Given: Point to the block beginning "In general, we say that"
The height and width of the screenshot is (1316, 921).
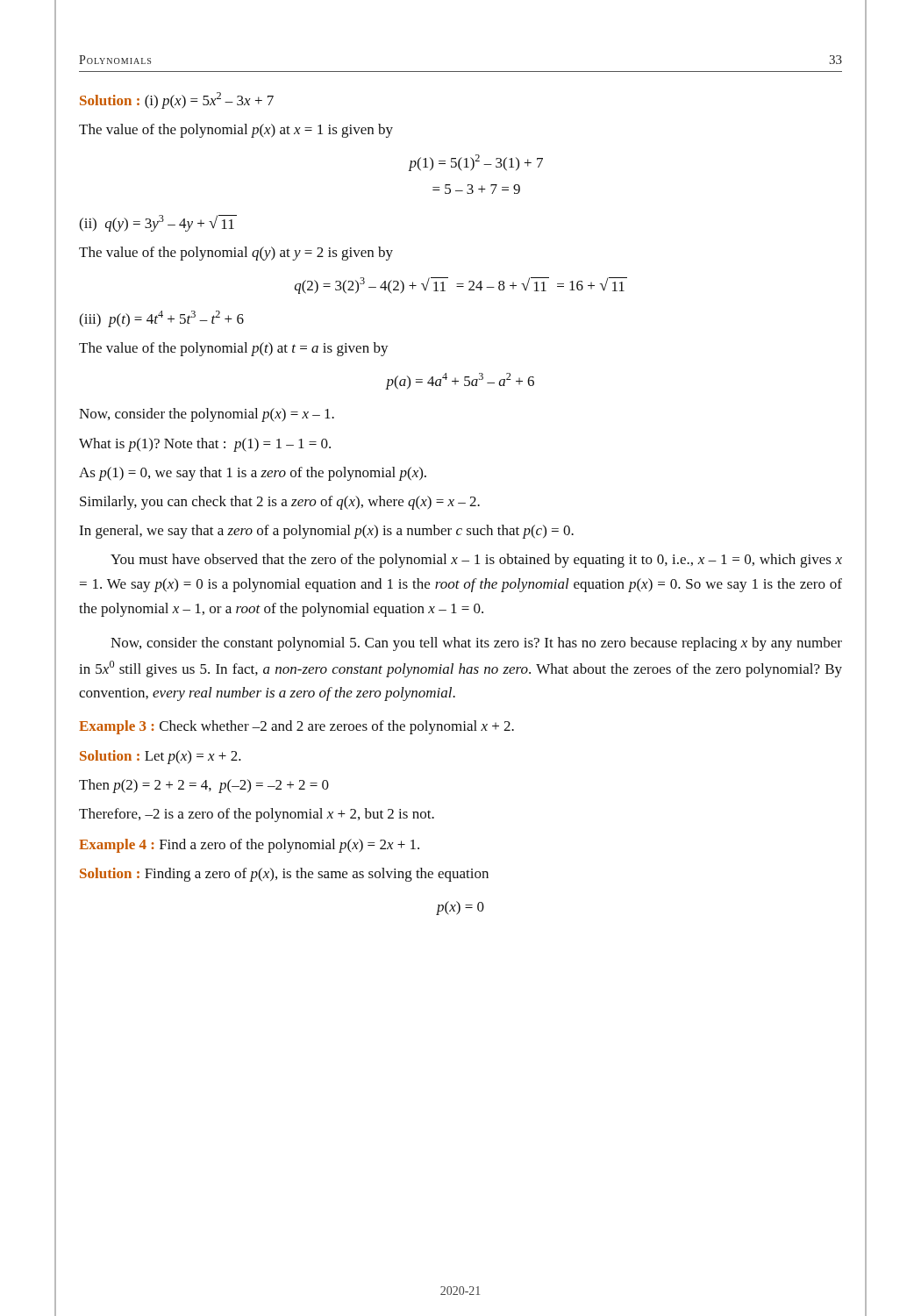Looking at the screenshot, I should [x=327, y=531].
